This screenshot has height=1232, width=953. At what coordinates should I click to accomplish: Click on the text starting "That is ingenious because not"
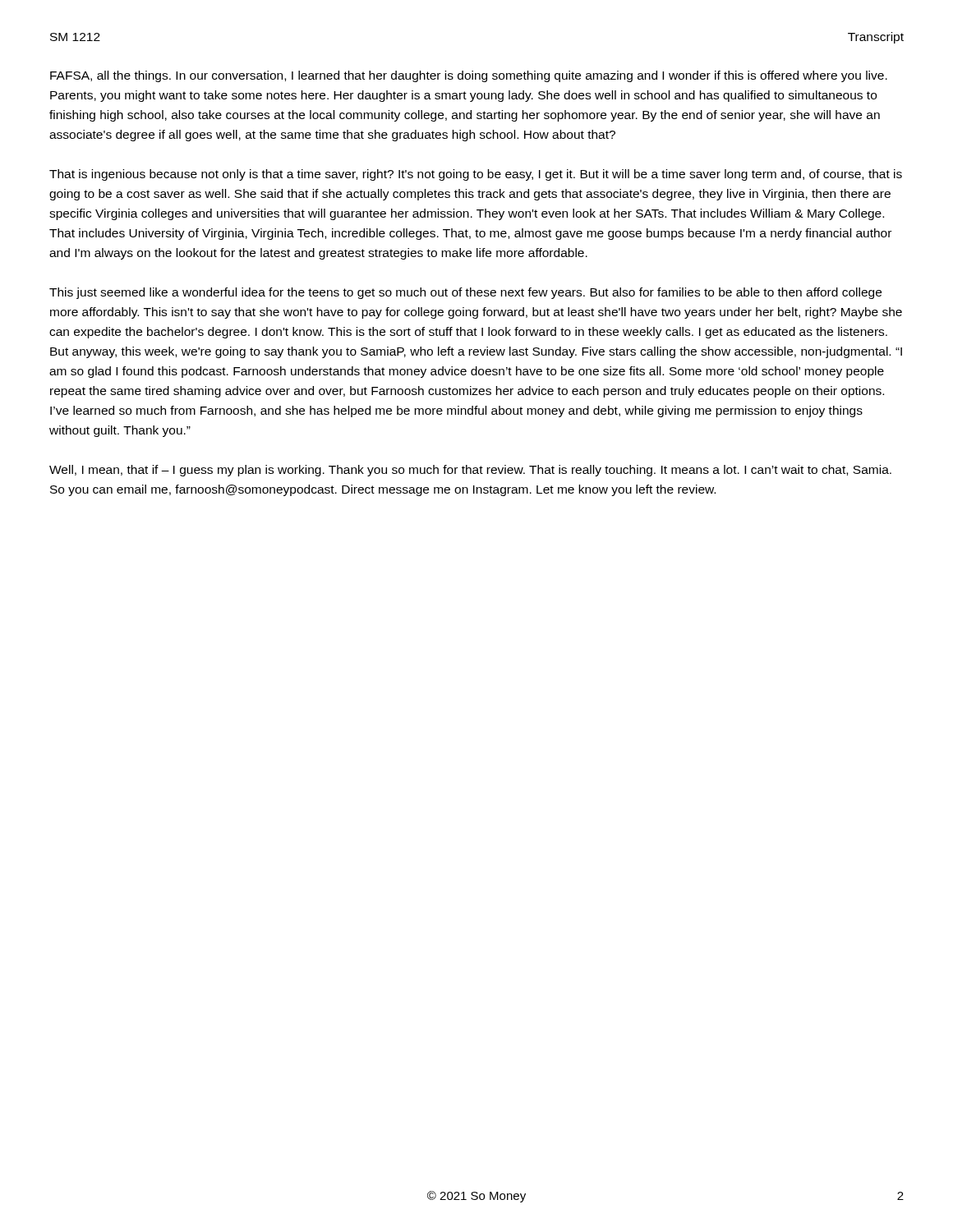pos(476,213)
